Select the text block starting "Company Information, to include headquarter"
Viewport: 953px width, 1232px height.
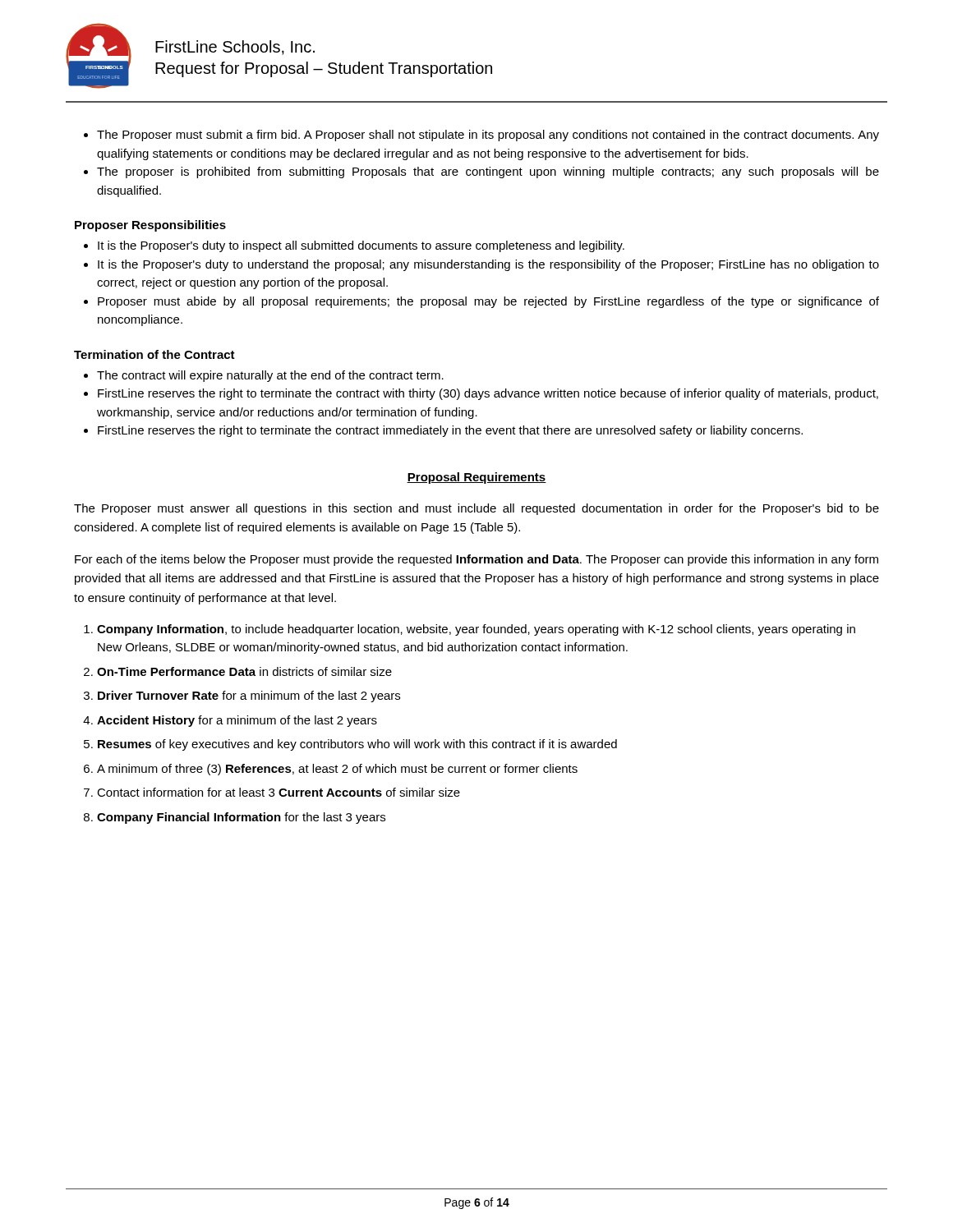pyautogui.click(x=476, y=638)
